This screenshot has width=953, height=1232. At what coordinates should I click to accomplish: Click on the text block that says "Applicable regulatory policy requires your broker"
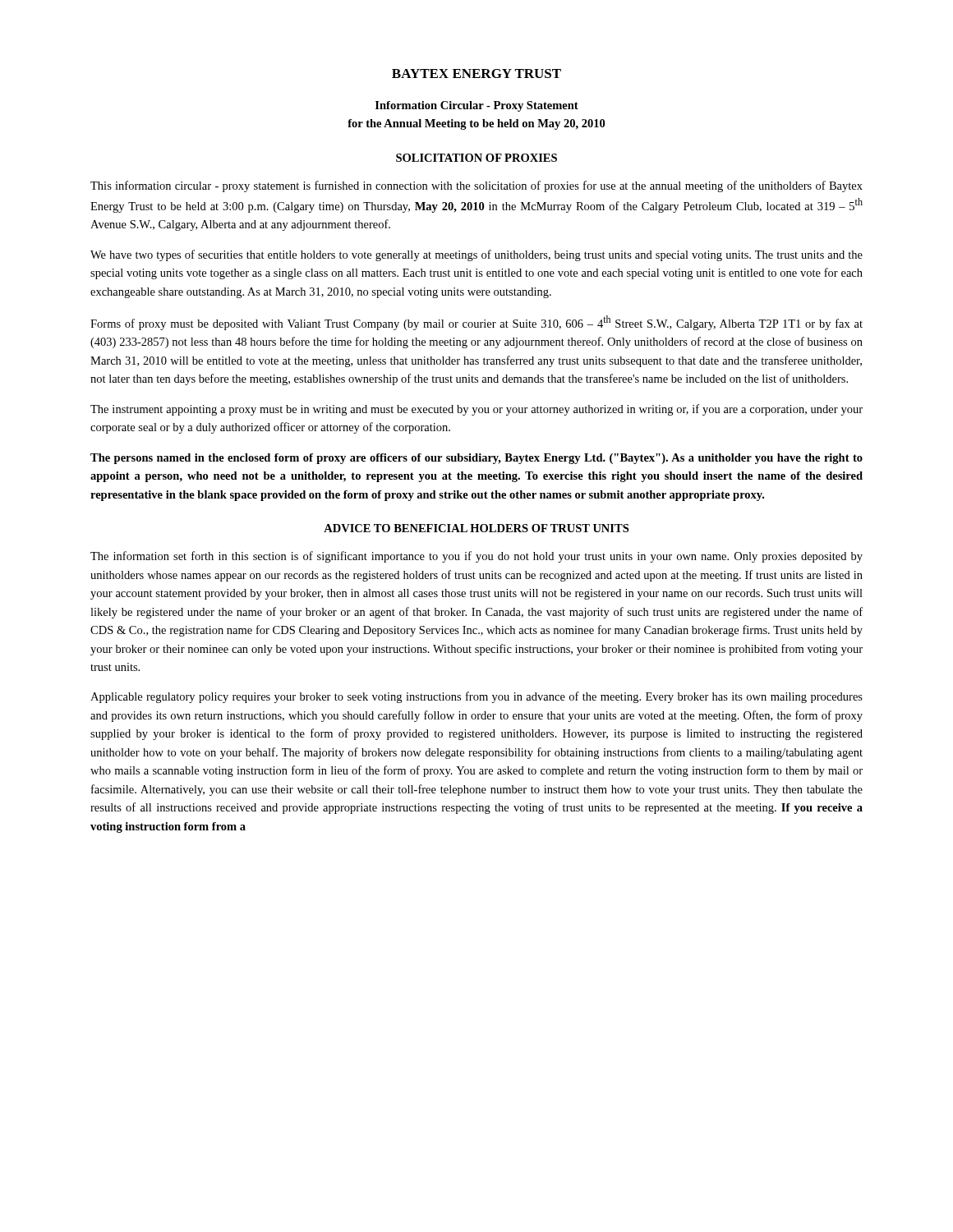(476, 761)
